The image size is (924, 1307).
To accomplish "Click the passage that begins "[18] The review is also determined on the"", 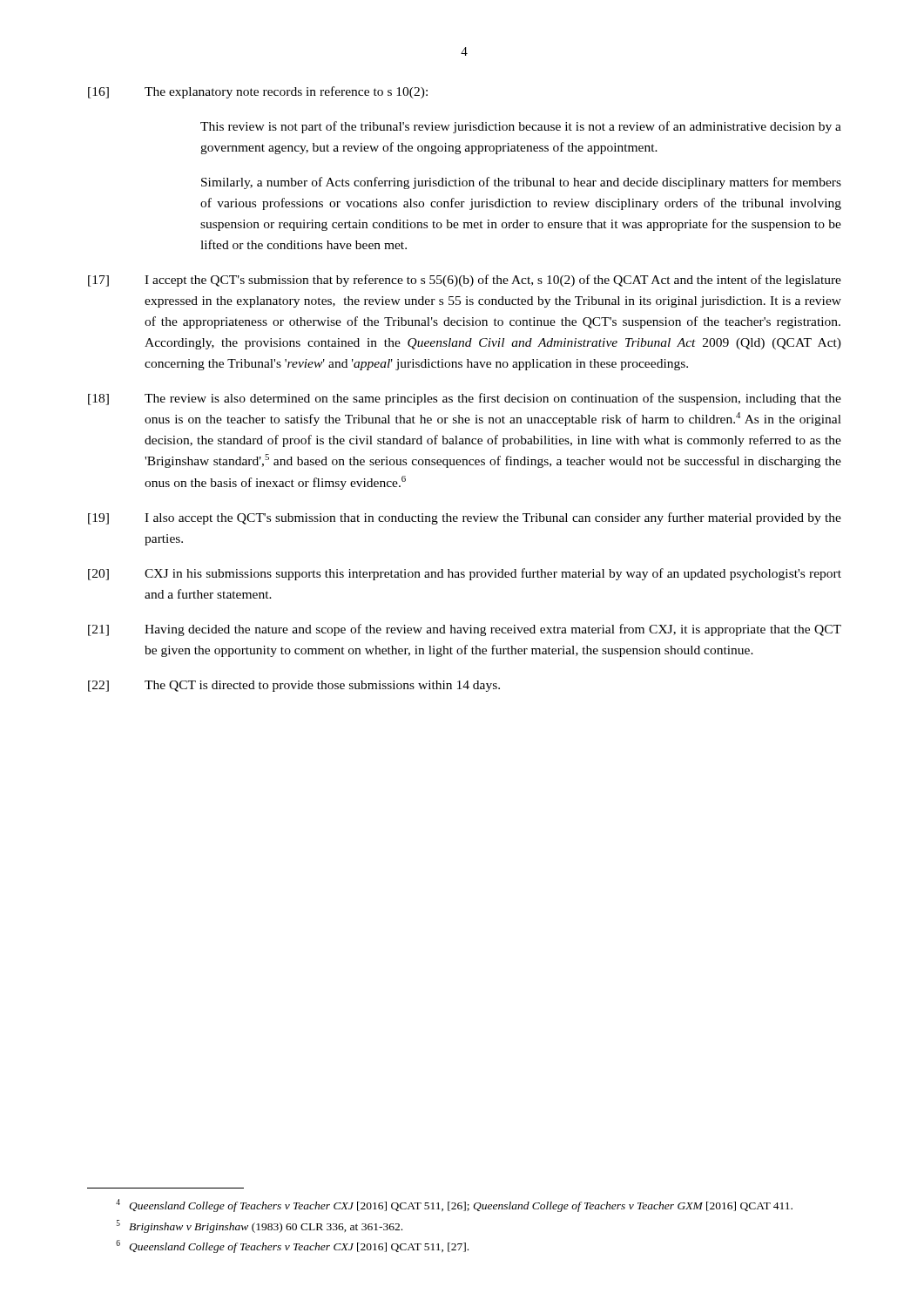I will coord(464,440).
